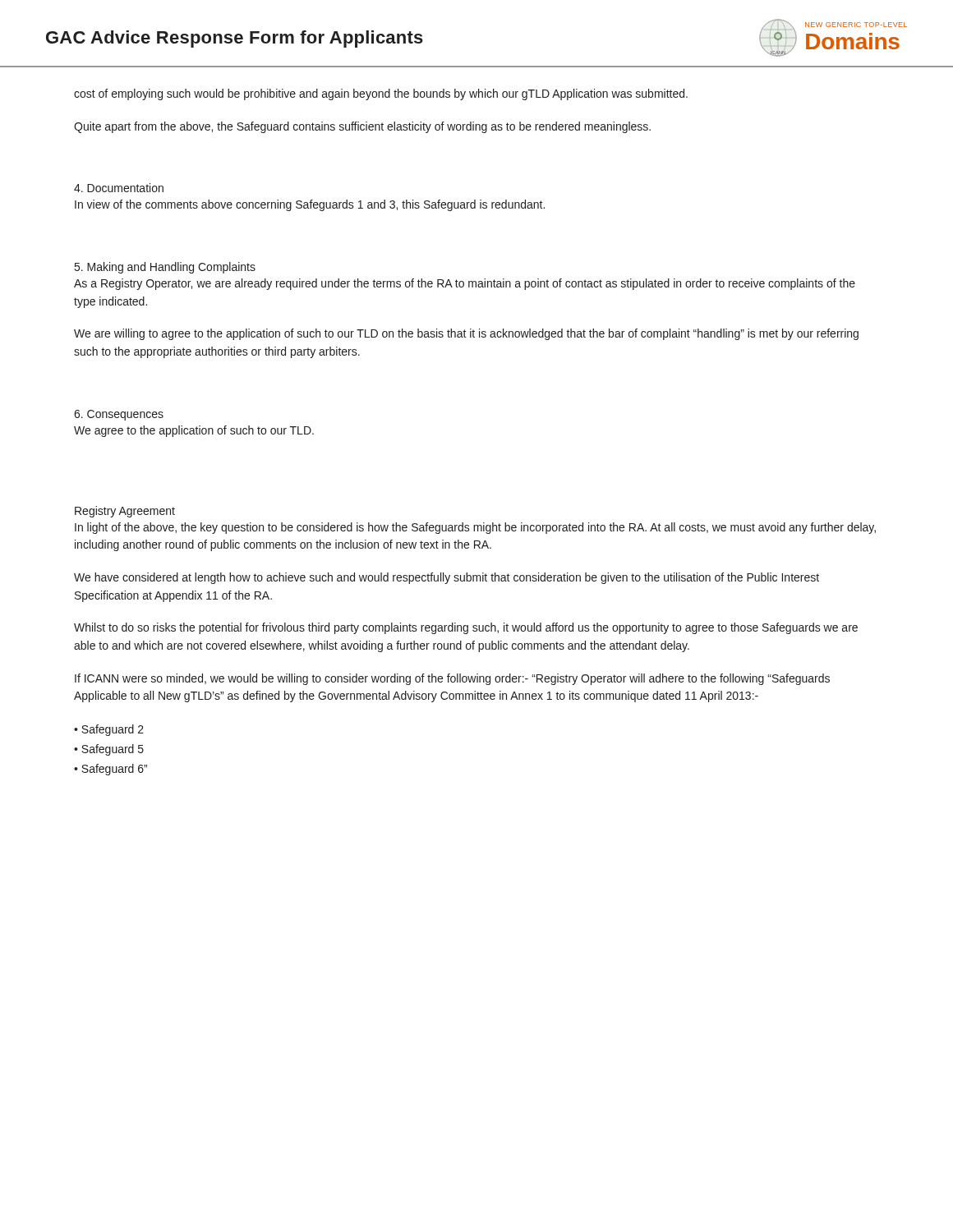The width and height of the screenshot is (953, 1232).
Task: Navigate to the element starting "Registry Agreement"
Action: click(x=124, y=510)
